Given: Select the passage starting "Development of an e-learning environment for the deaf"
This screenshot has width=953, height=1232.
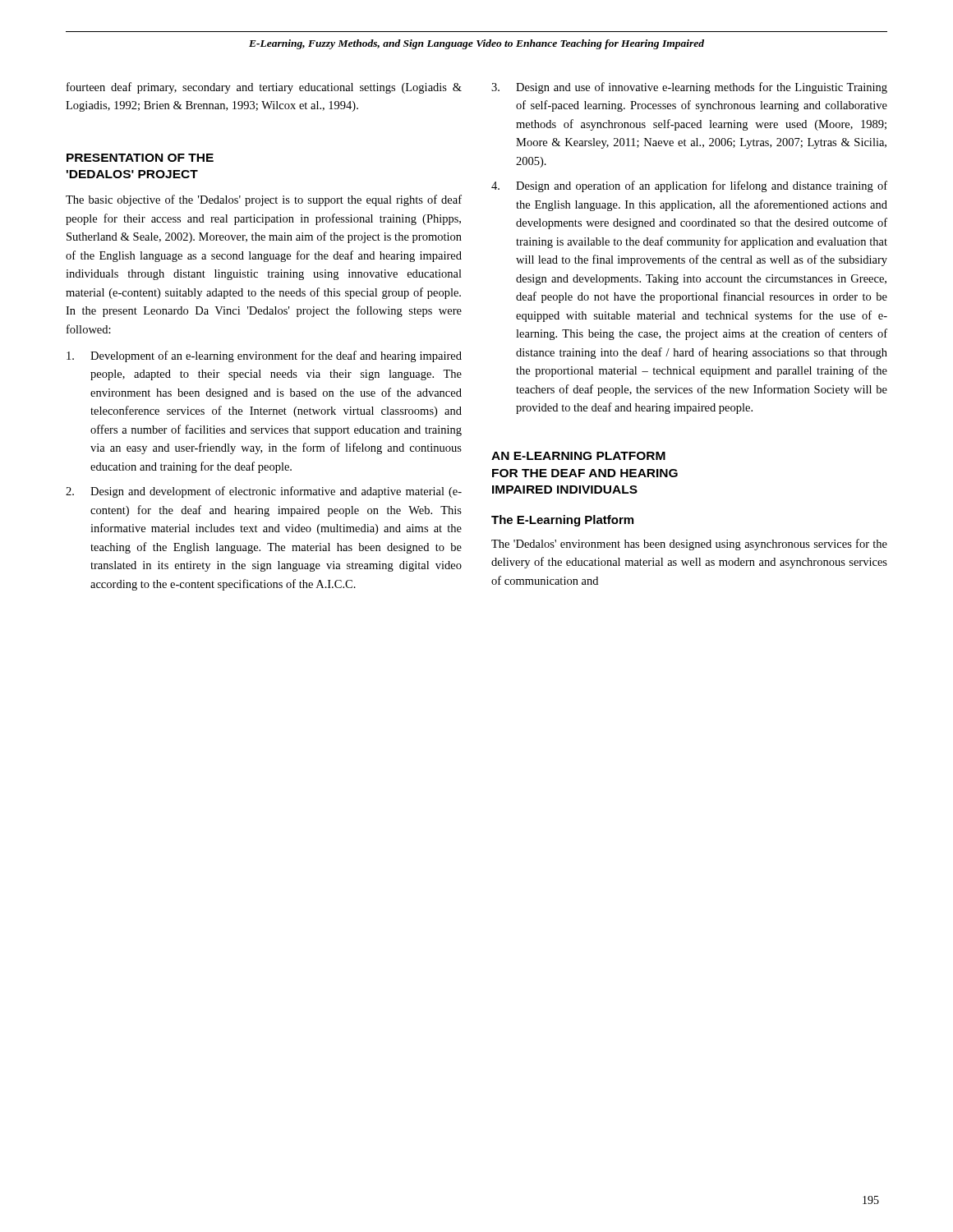Looking at the screenshot, I should point(264,411).
